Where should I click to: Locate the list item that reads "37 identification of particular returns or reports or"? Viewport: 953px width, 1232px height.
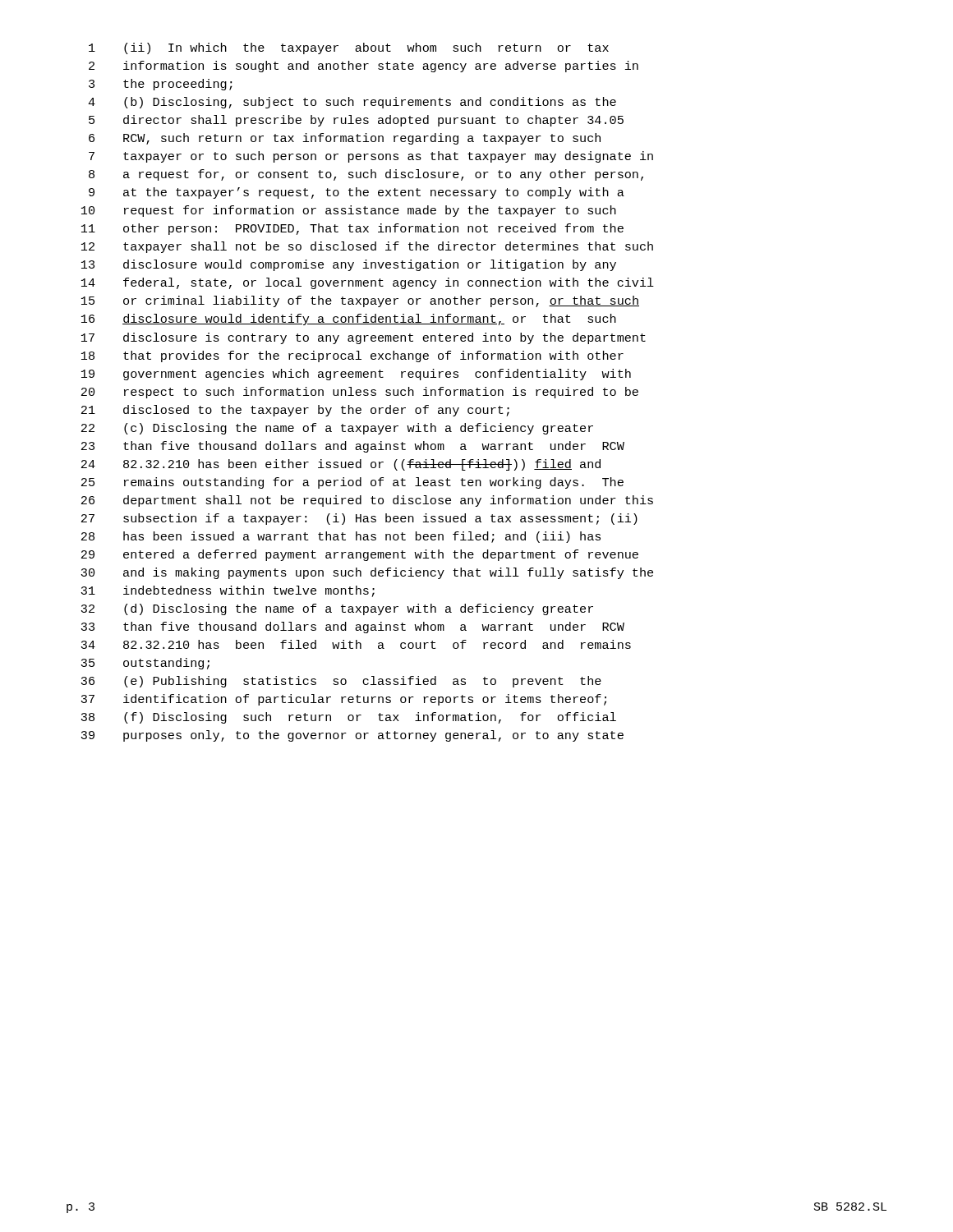click(338, 700)
